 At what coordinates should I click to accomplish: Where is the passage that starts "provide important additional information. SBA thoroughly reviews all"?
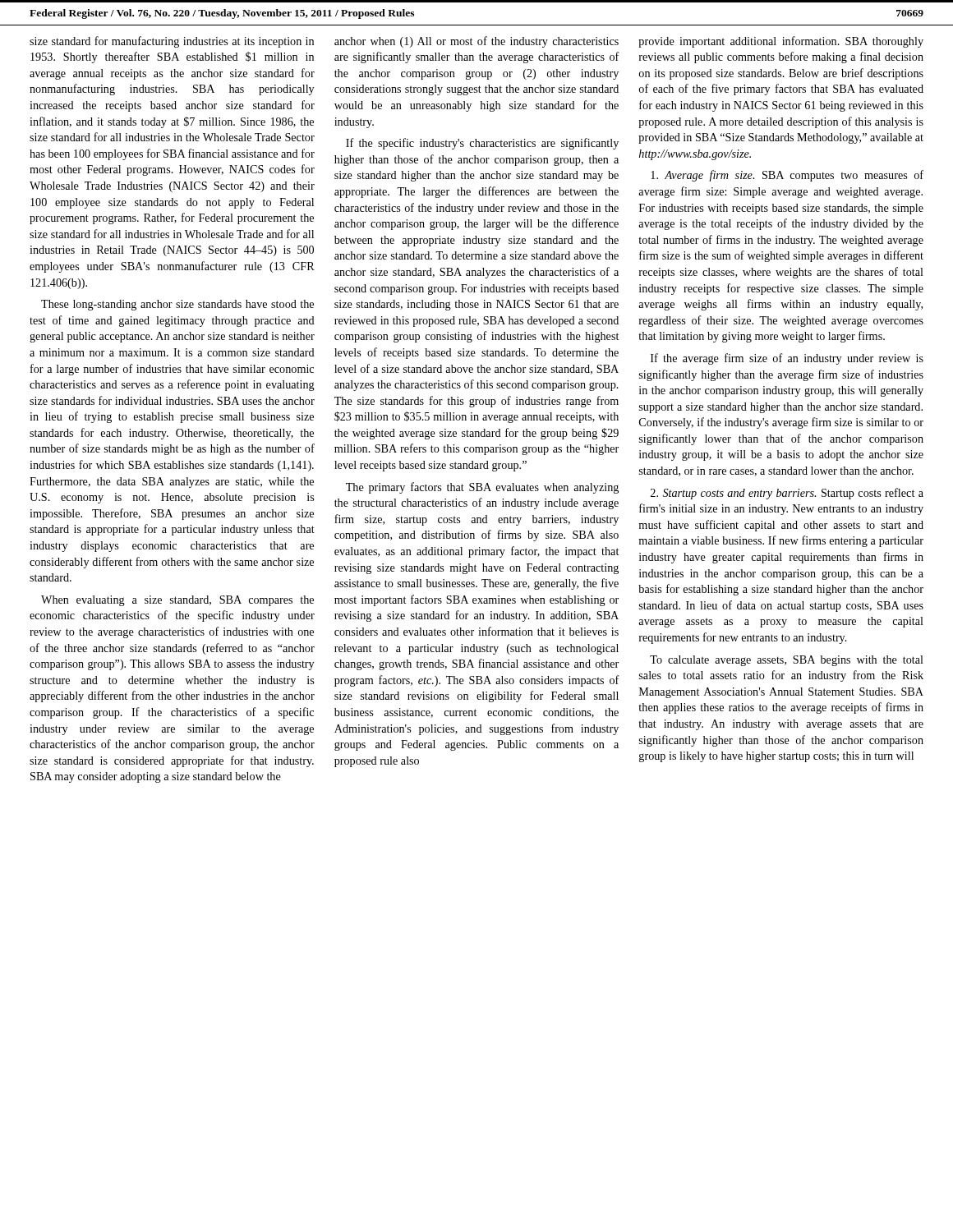click(x=781, y=399)
